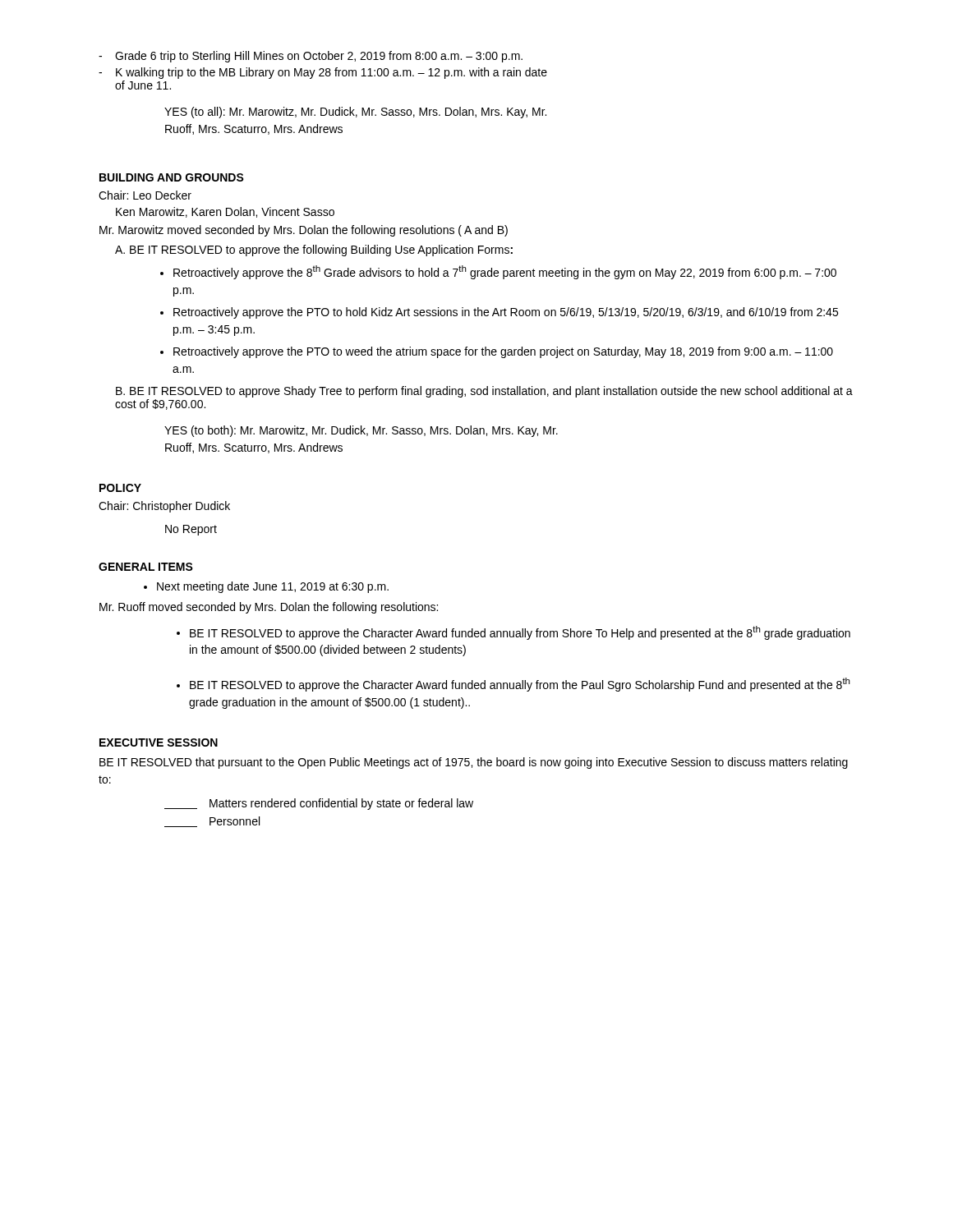Navigate to the region starting "BUILDING AND GROUNDS"

[x=171, y=177]
